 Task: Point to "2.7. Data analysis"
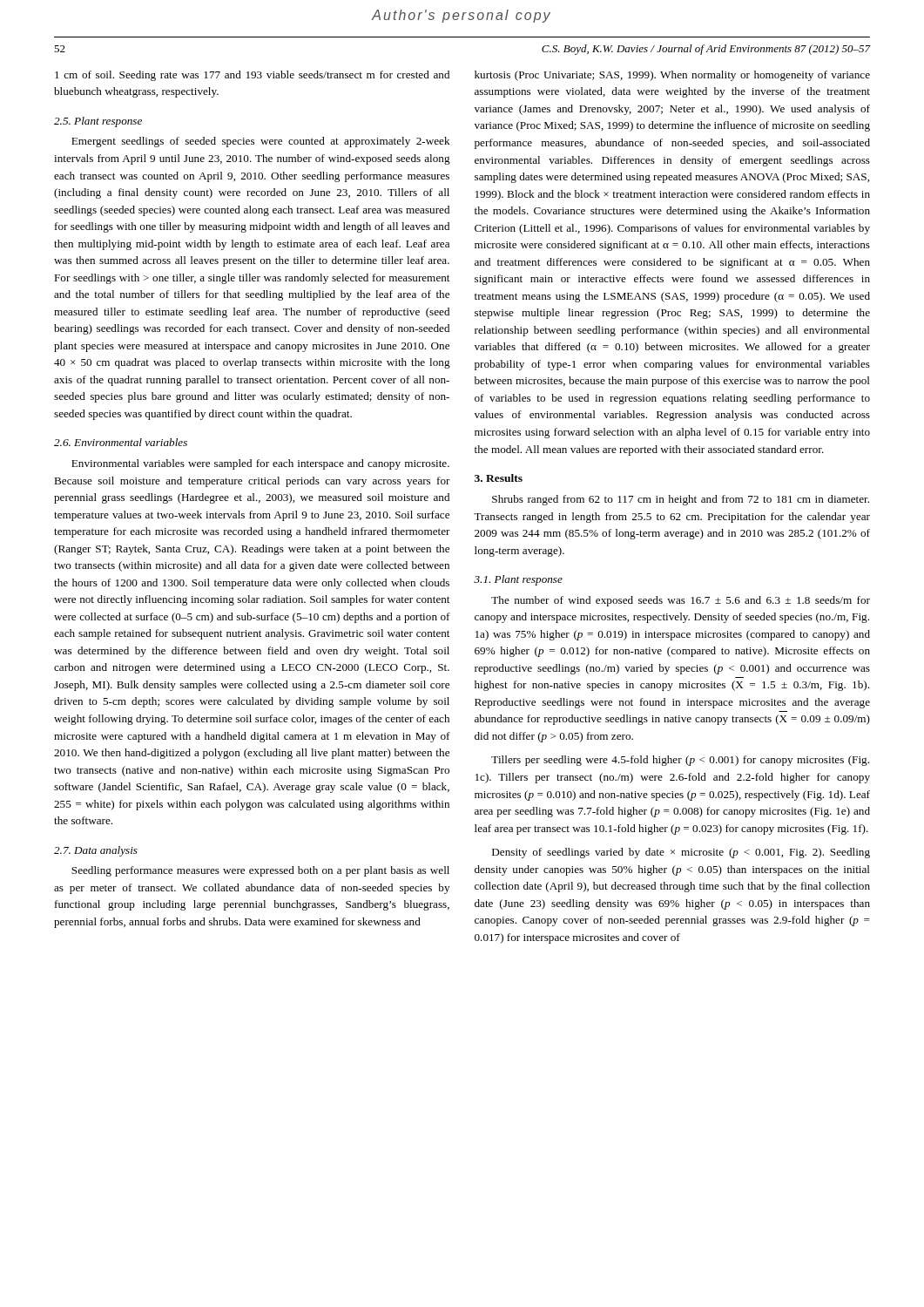tap(96, 850)
